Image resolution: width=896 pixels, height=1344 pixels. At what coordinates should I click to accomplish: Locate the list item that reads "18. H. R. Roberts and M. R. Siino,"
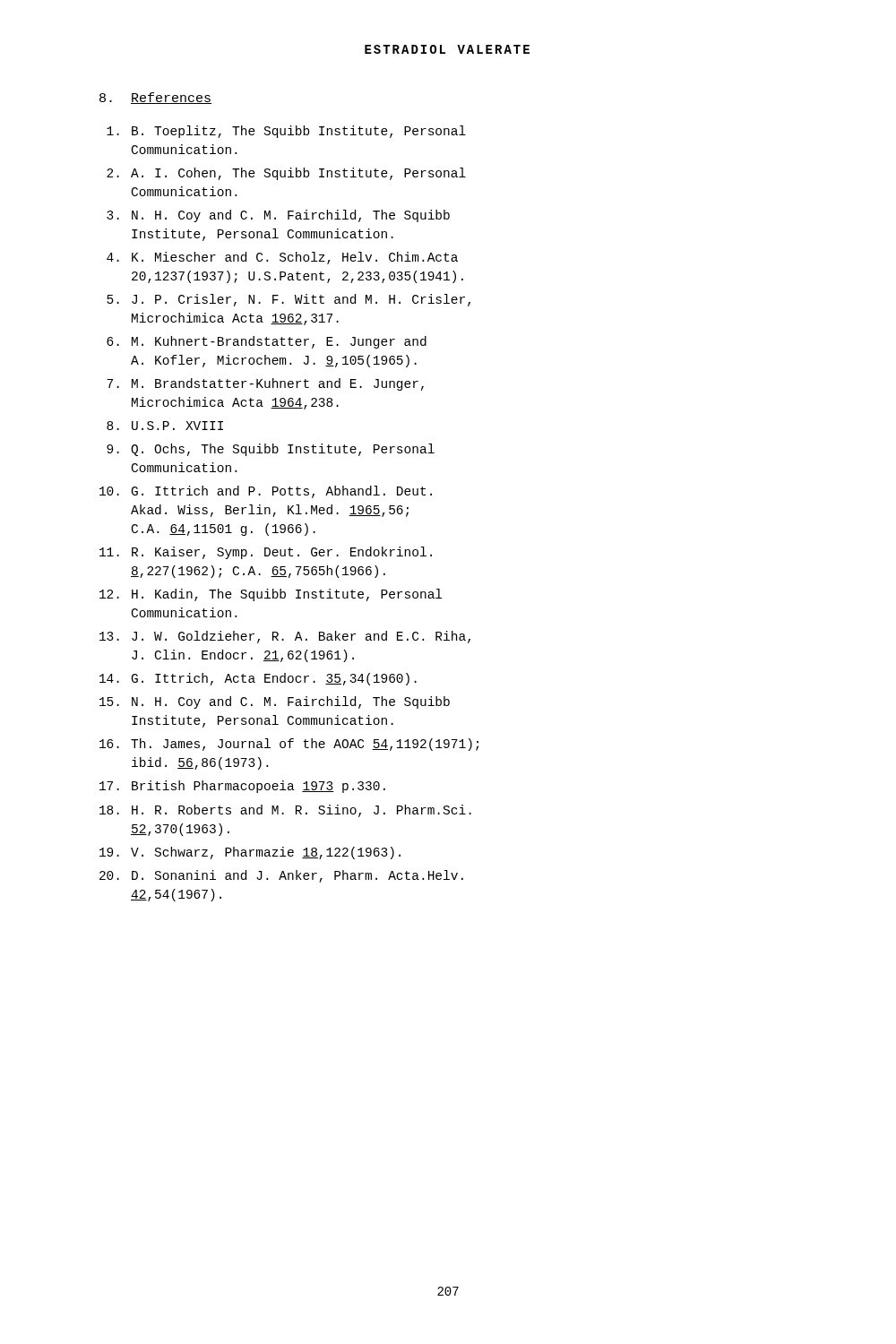[x=448, y=820]
